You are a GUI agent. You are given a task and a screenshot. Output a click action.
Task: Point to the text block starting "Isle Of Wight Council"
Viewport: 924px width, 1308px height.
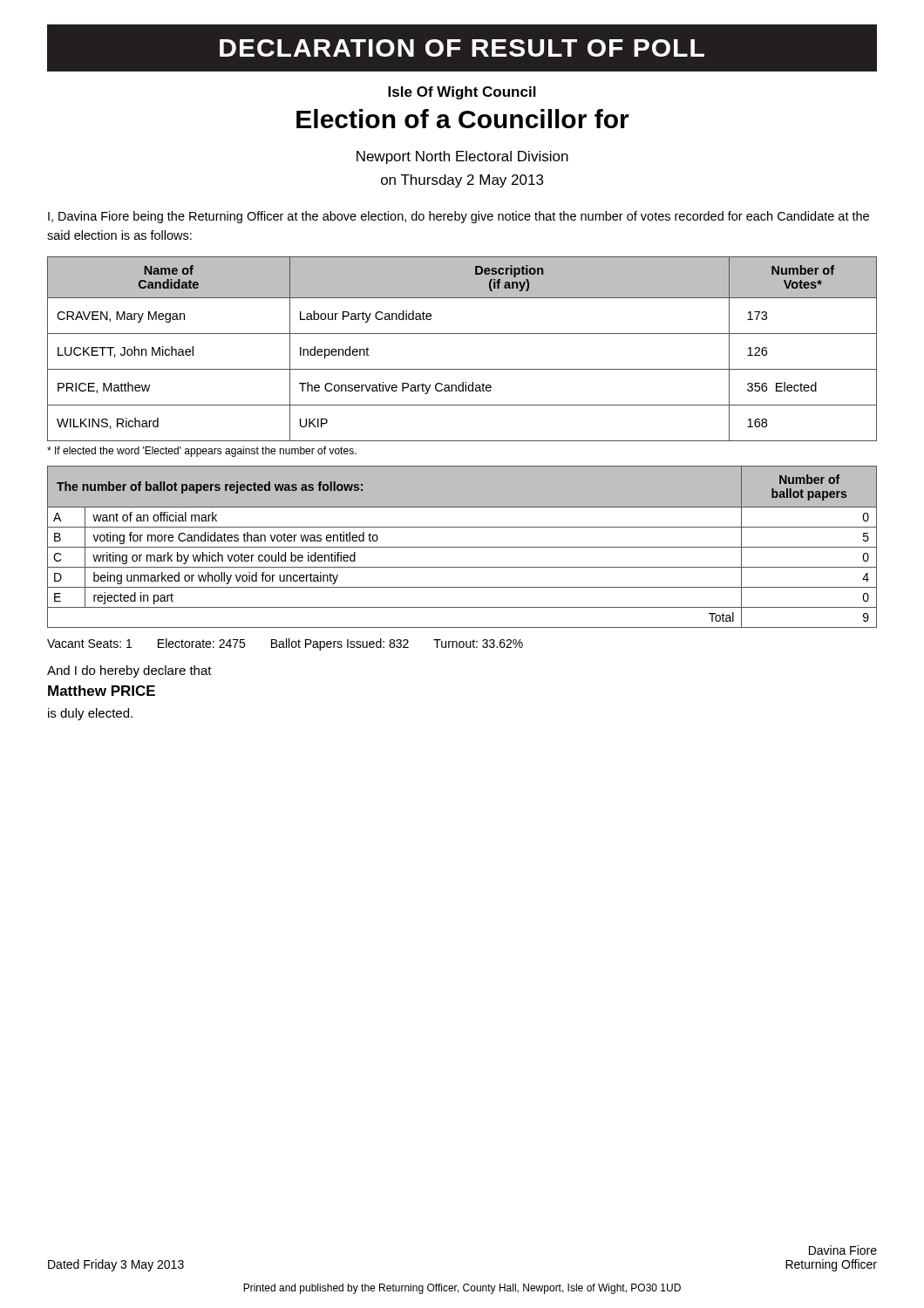(x=462, y=92)
